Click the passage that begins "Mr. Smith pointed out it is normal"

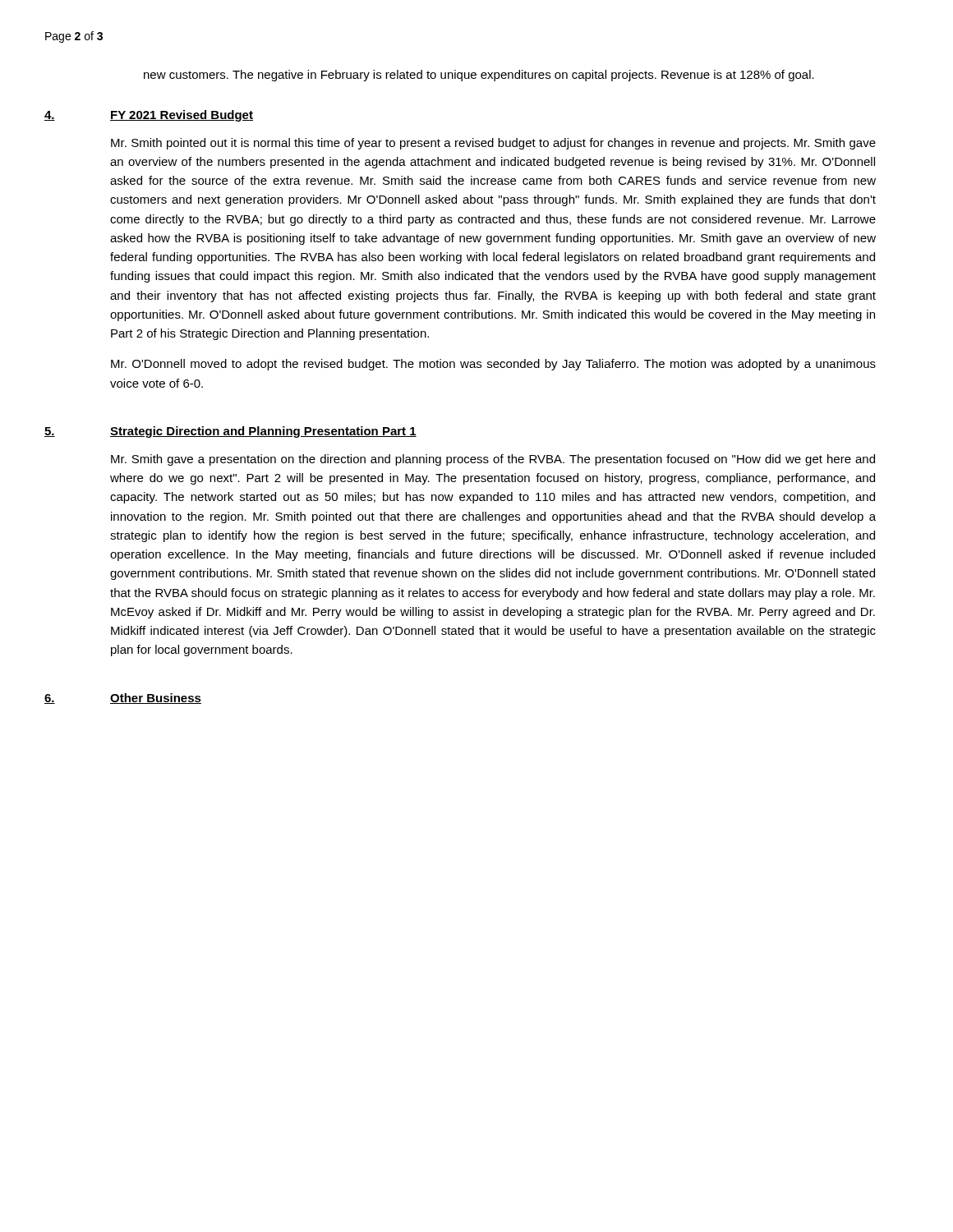(x=493, y=238)
